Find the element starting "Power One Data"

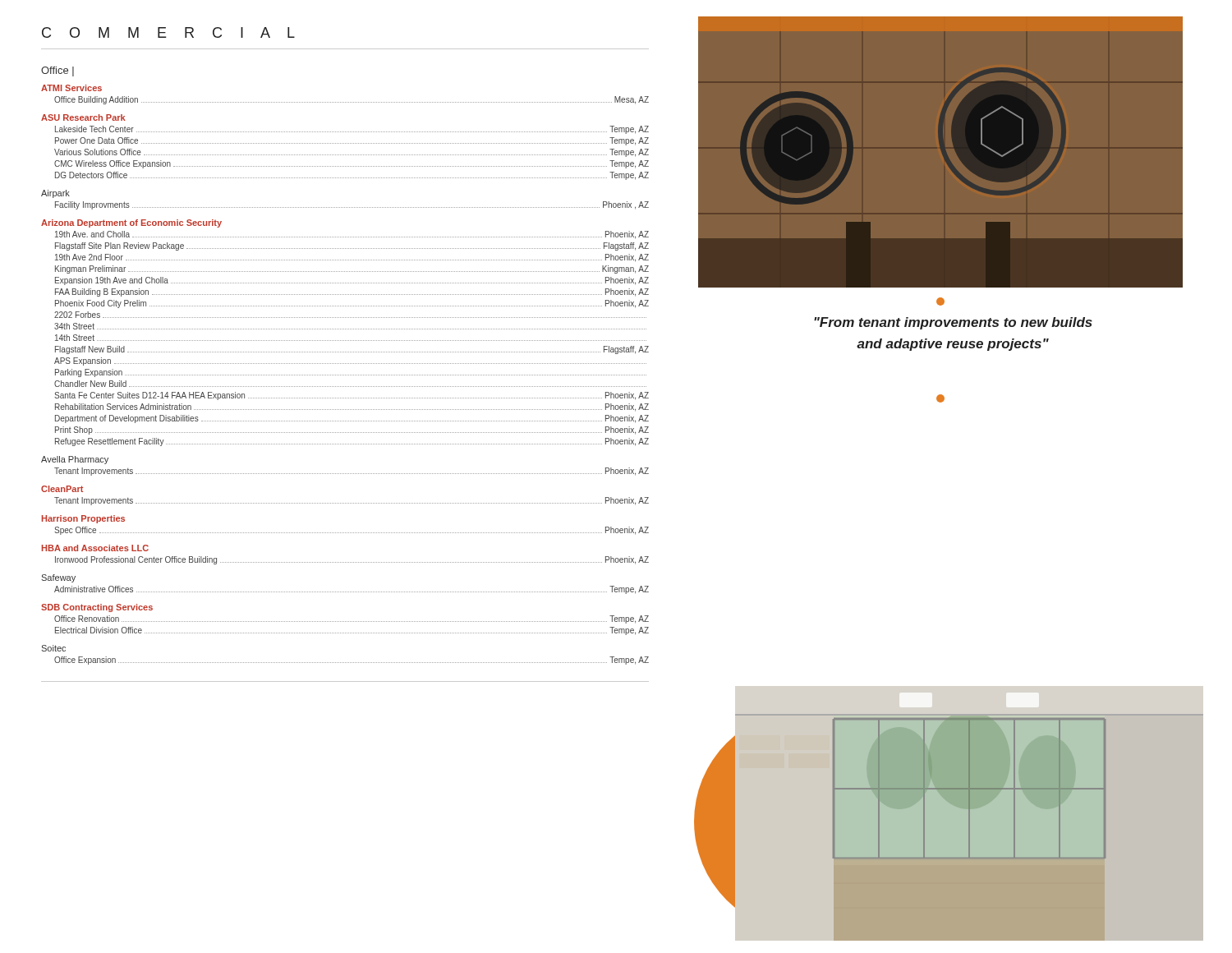tap(352, 141)
